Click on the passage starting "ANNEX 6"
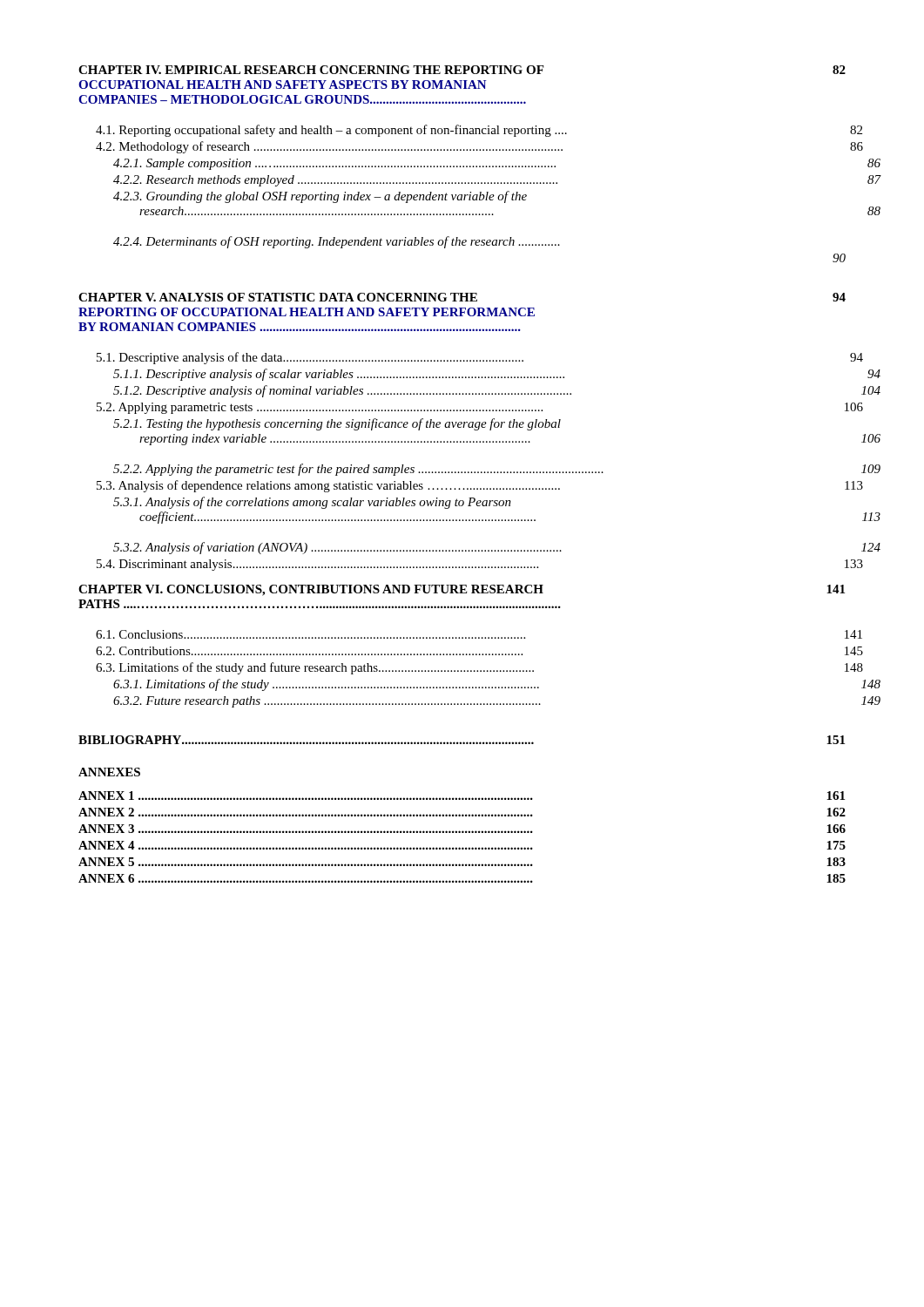This screenshot has height=1307, width=924. [462, 879]
